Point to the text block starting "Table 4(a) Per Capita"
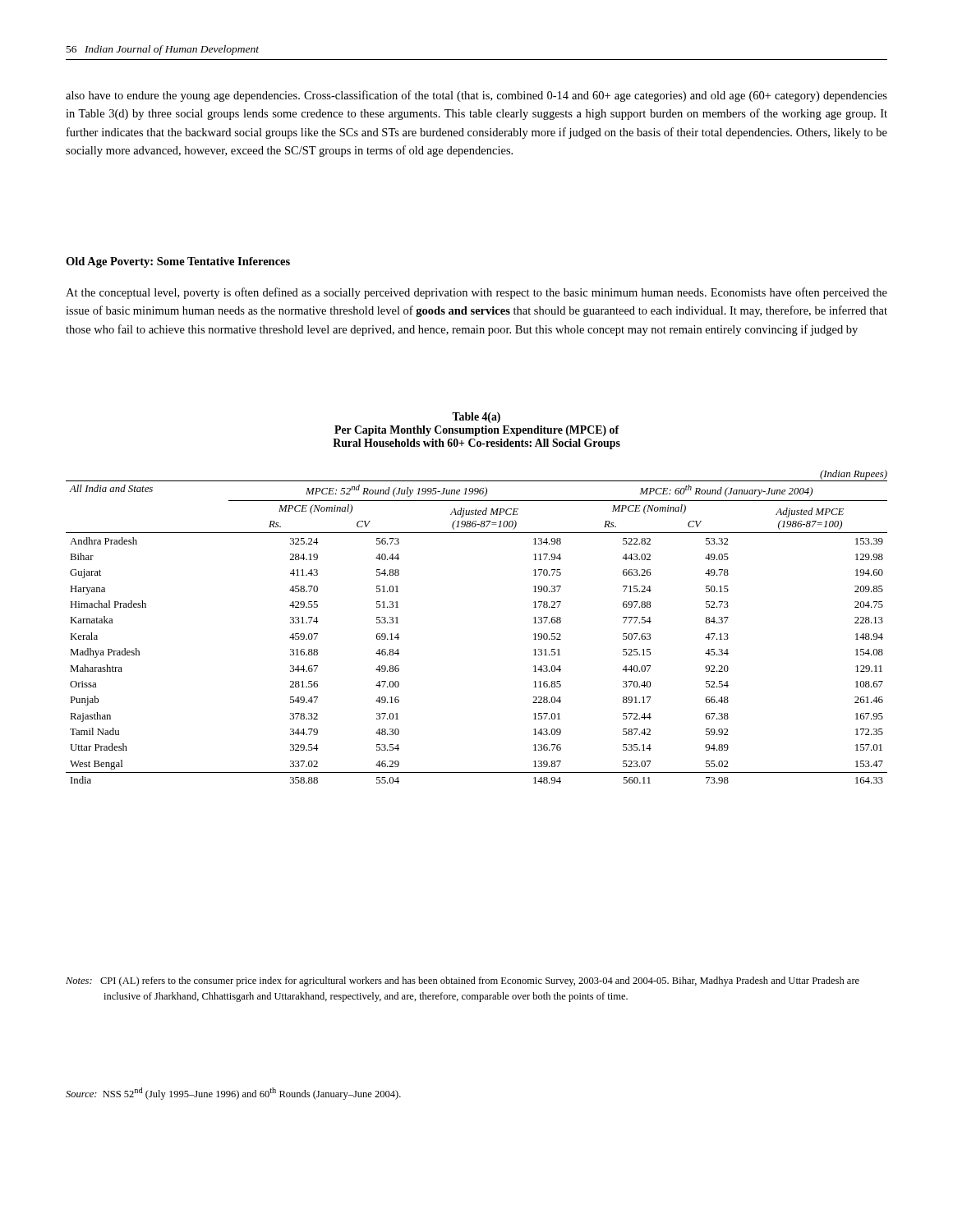Screen dimensions: 1232x953 (476, 430)
